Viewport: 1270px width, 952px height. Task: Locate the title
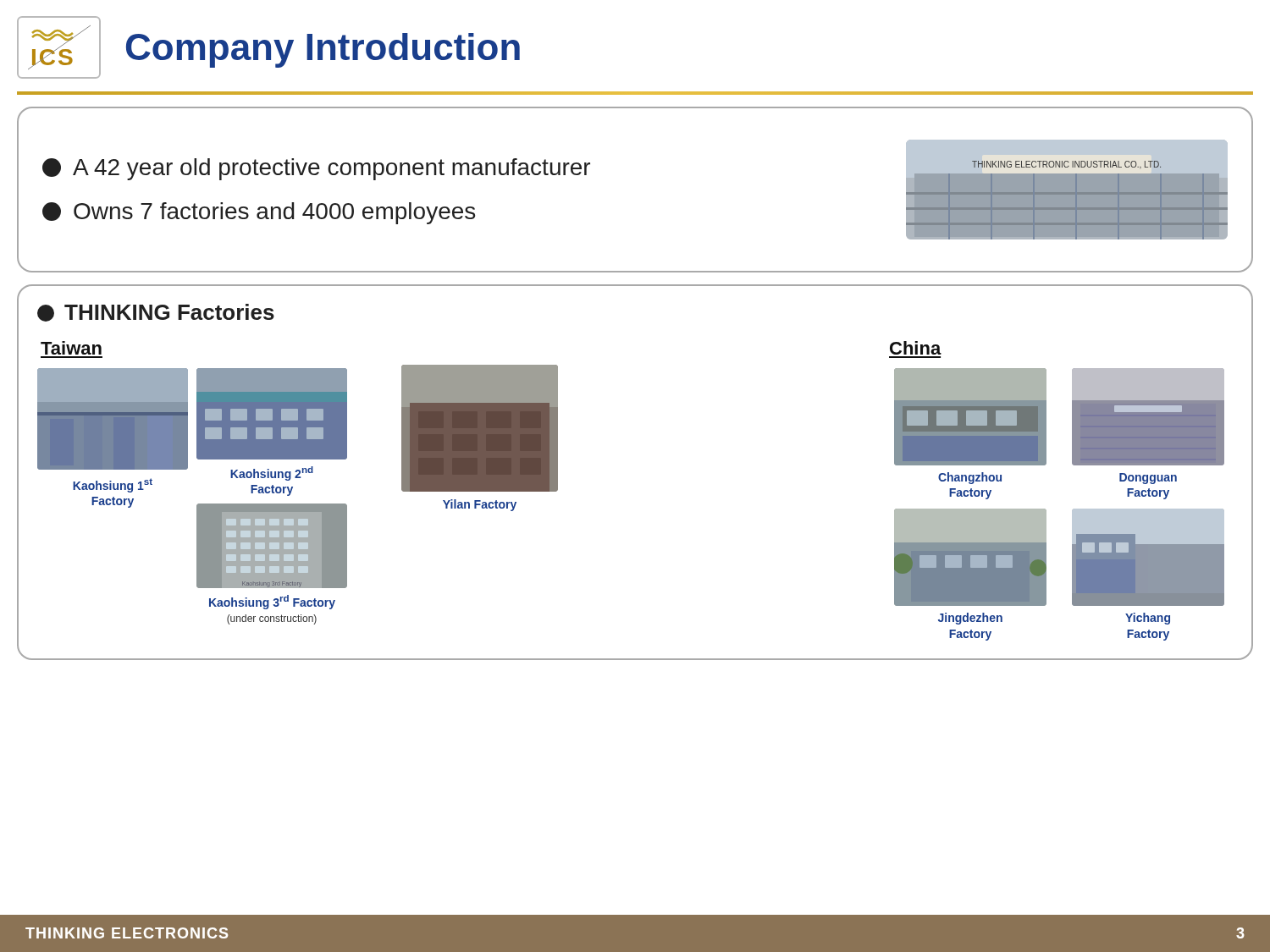323,47
